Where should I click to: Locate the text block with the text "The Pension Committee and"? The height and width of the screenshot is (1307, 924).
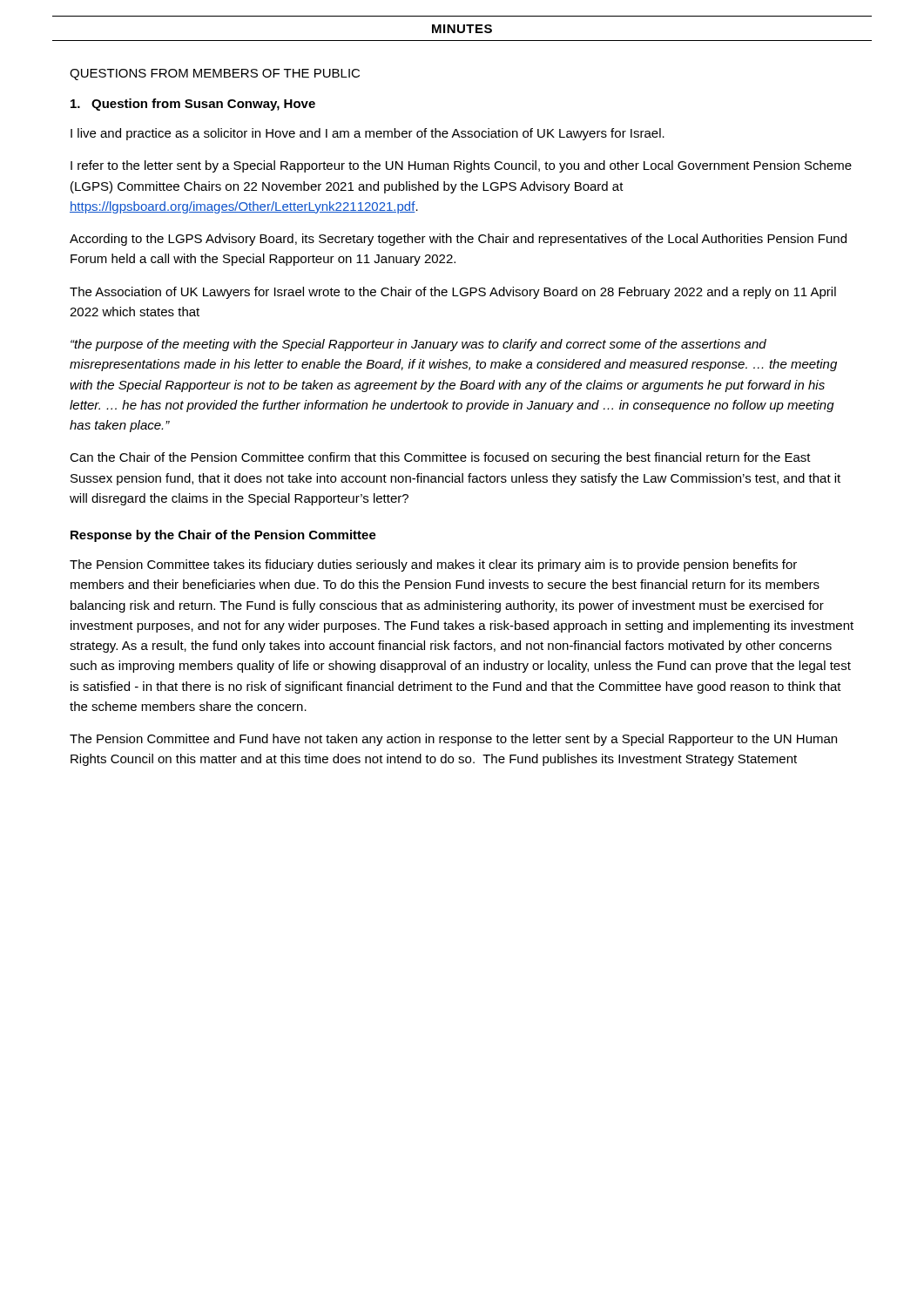click(x=454, y=749)
